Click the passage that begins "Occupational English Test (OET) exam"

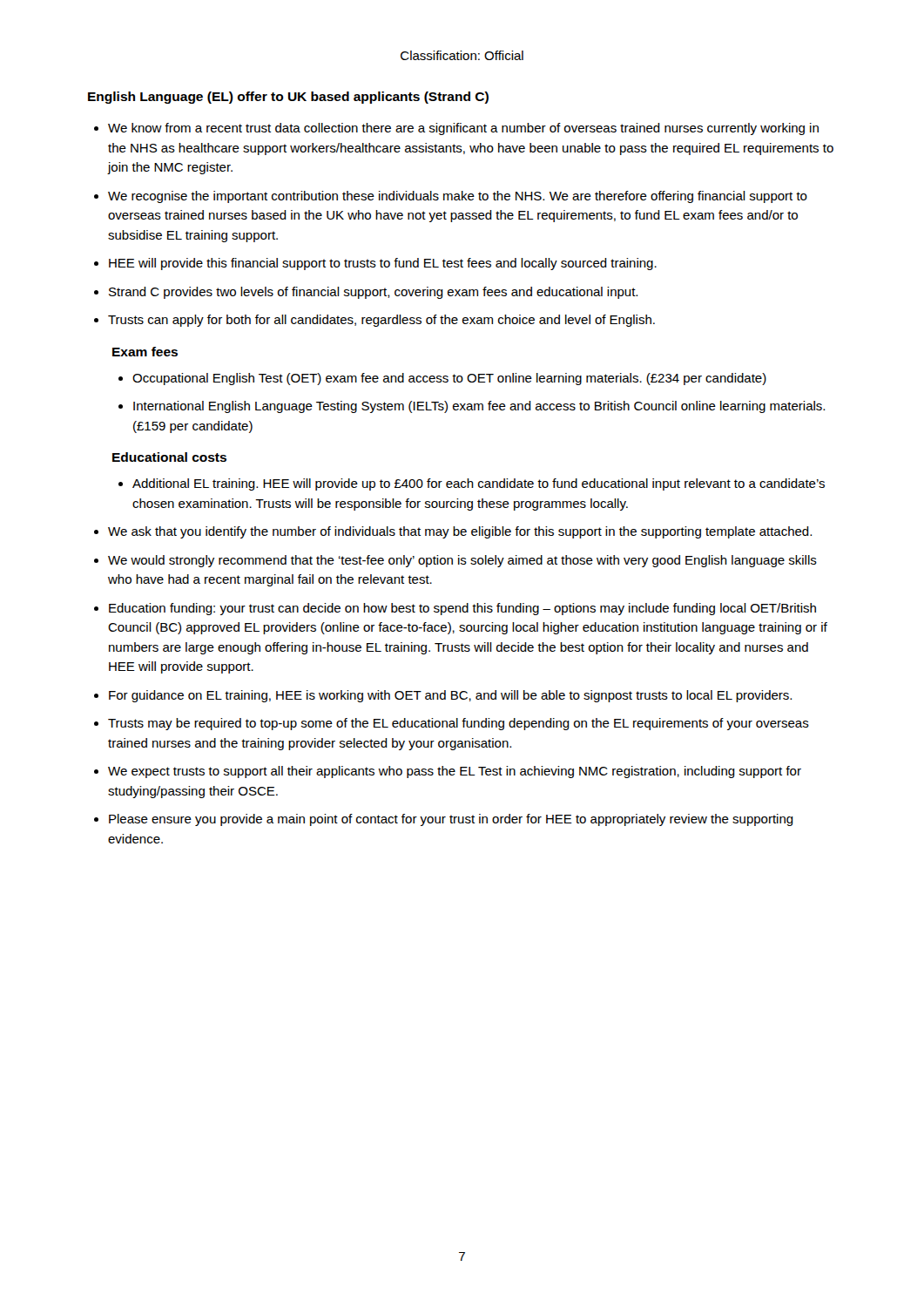pyautogui.click(x=449, y=377)
